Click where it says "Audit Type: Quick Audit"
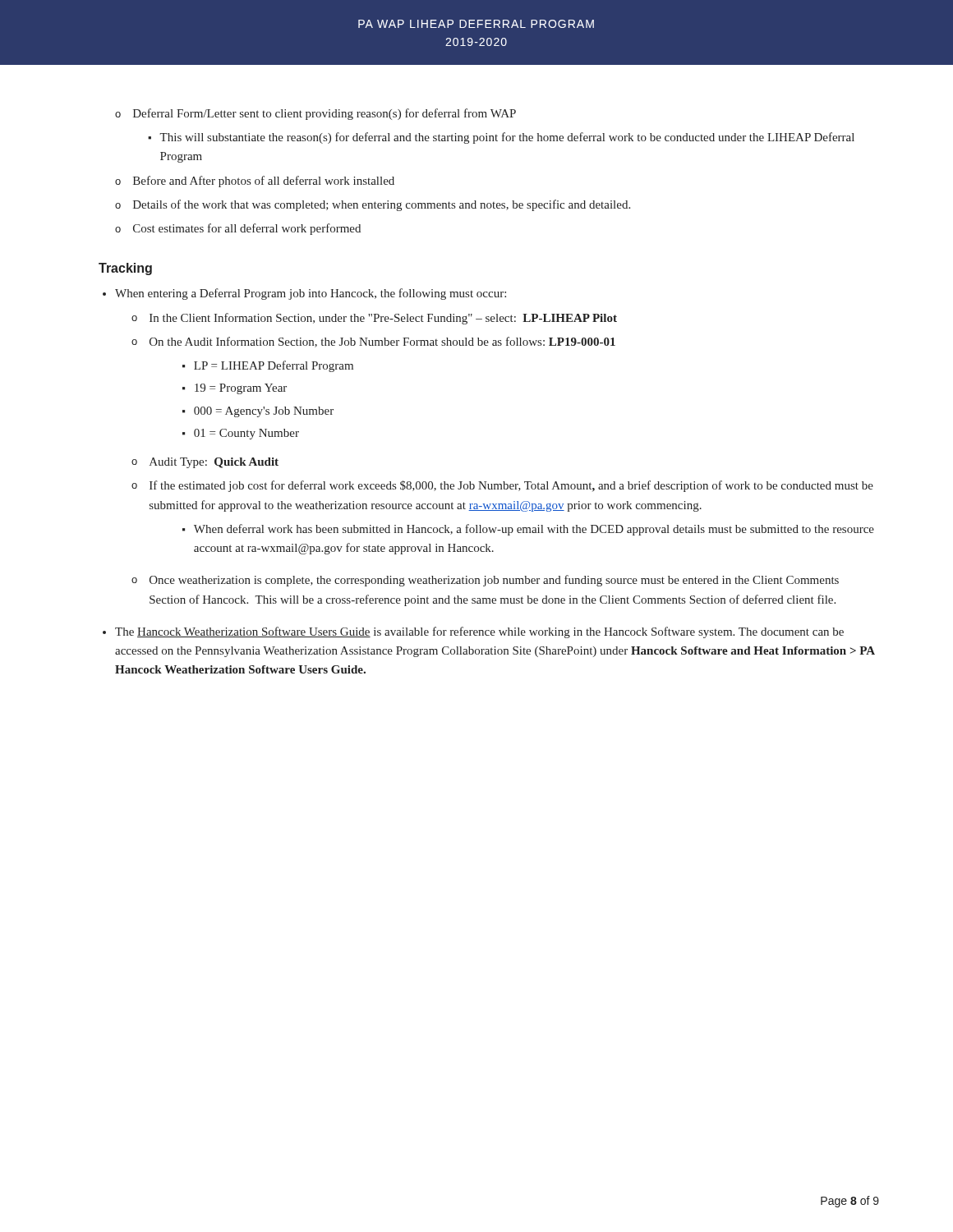953x1232 pixels. click(x=214, y=462)
